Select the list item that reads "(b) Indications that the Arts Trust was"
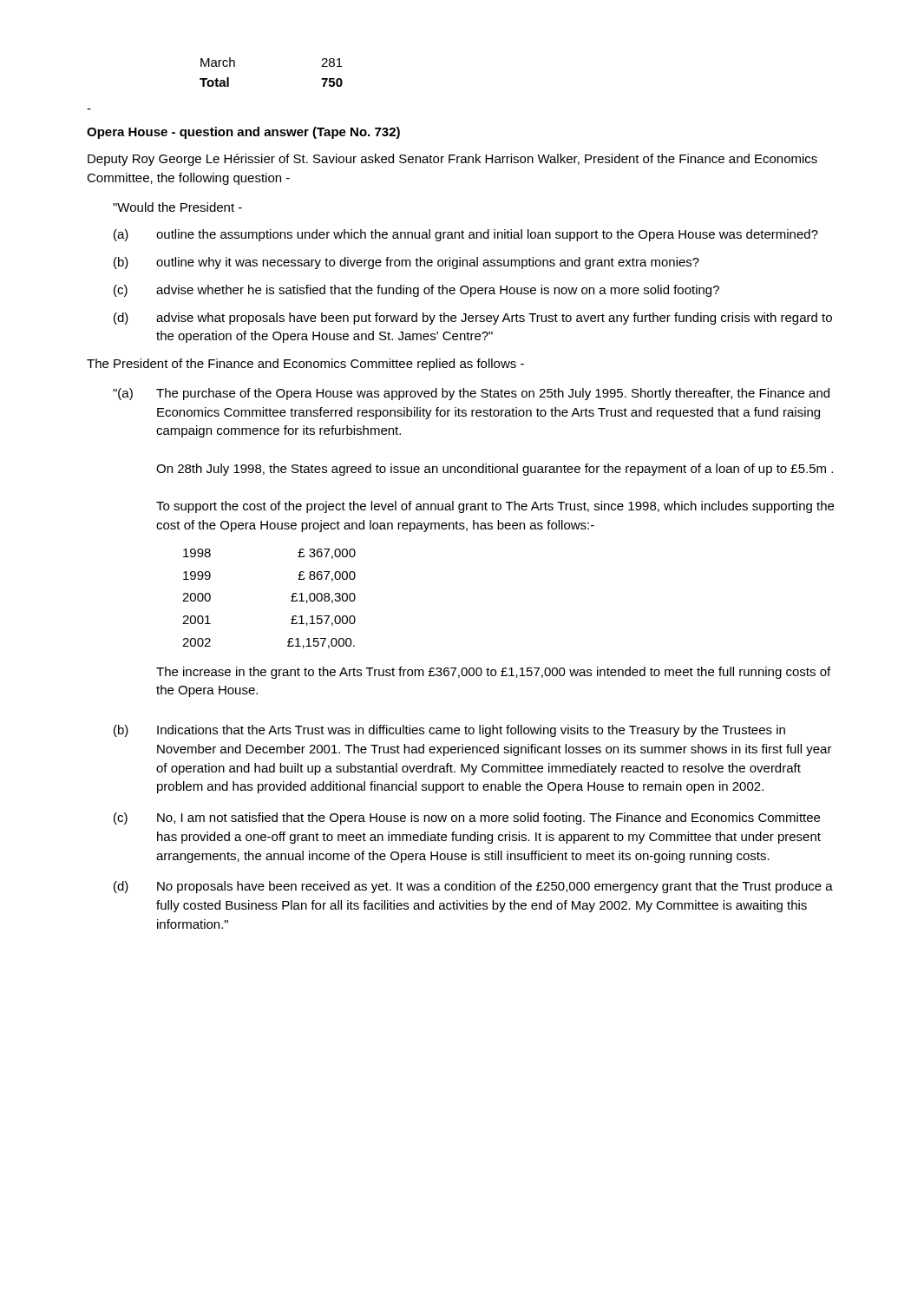This screenshot has width=924, height=1302. [x=475, y=758]
